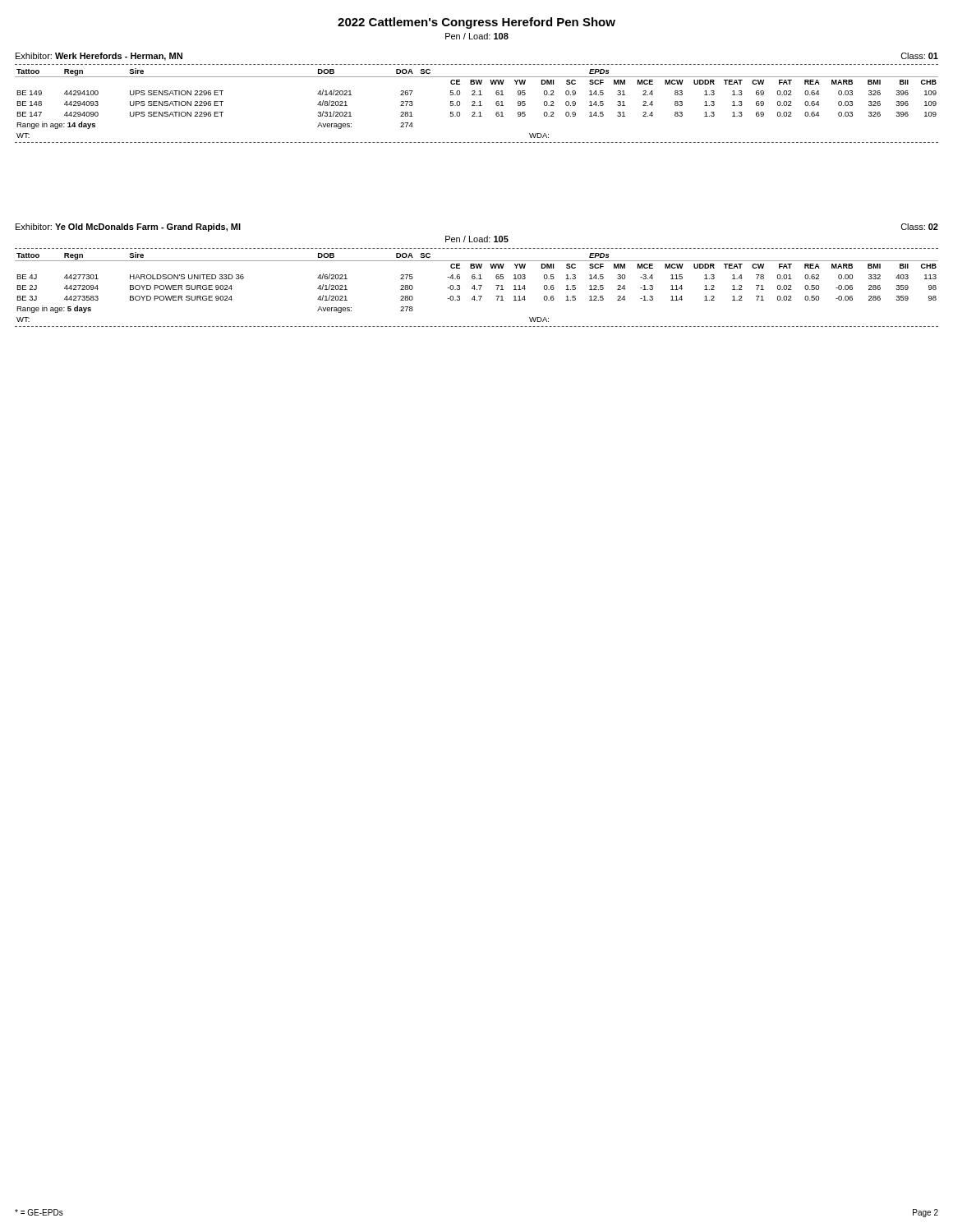Select the text block containing "Exhibitor: Werk Herefords - Herman,"
The width and height of the screenshot is (953, 1232).
(99, 56)
